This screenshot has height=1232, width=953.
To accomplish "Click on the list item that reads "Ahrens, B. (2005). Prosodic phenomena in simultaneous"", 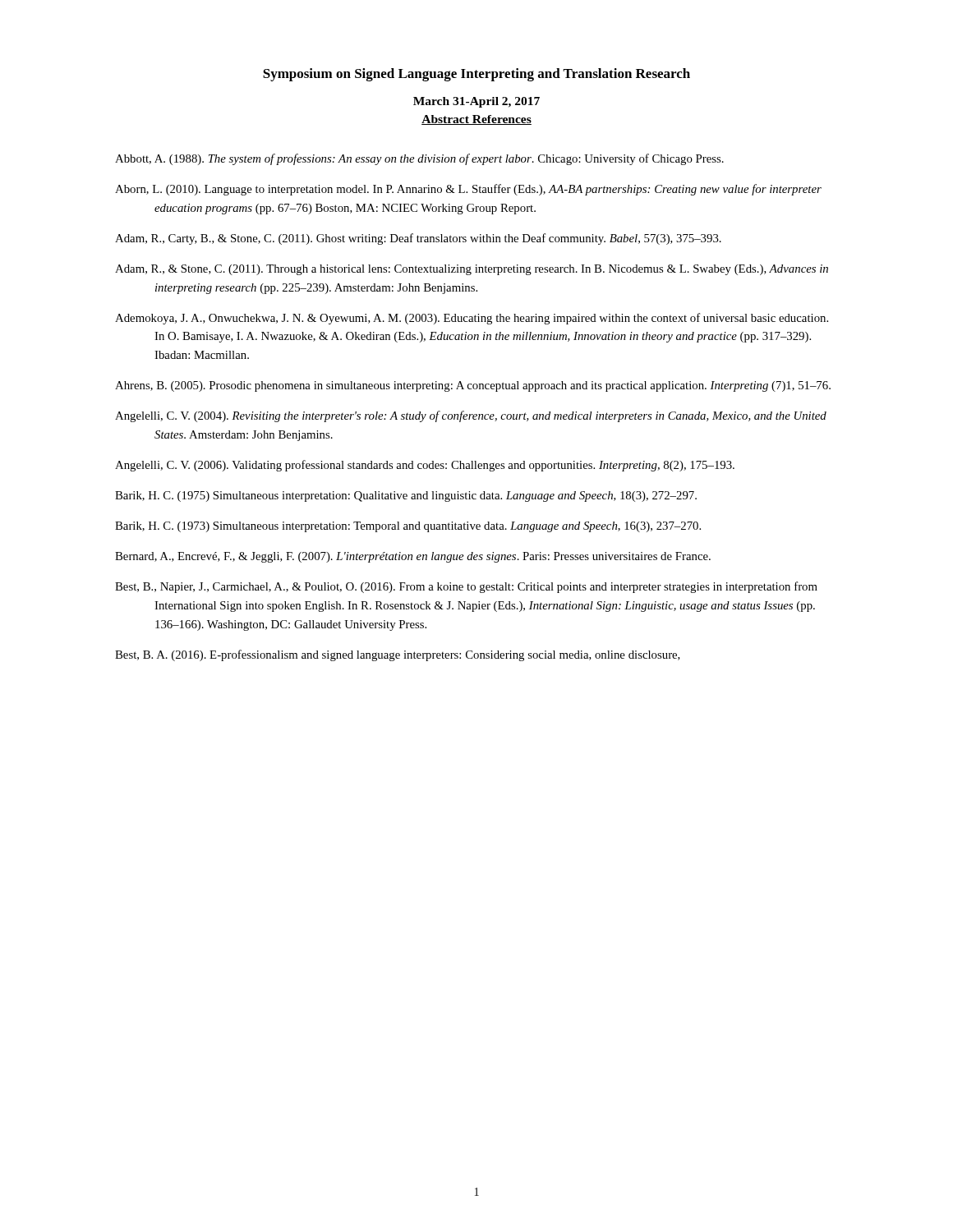I will pos(473,385).
